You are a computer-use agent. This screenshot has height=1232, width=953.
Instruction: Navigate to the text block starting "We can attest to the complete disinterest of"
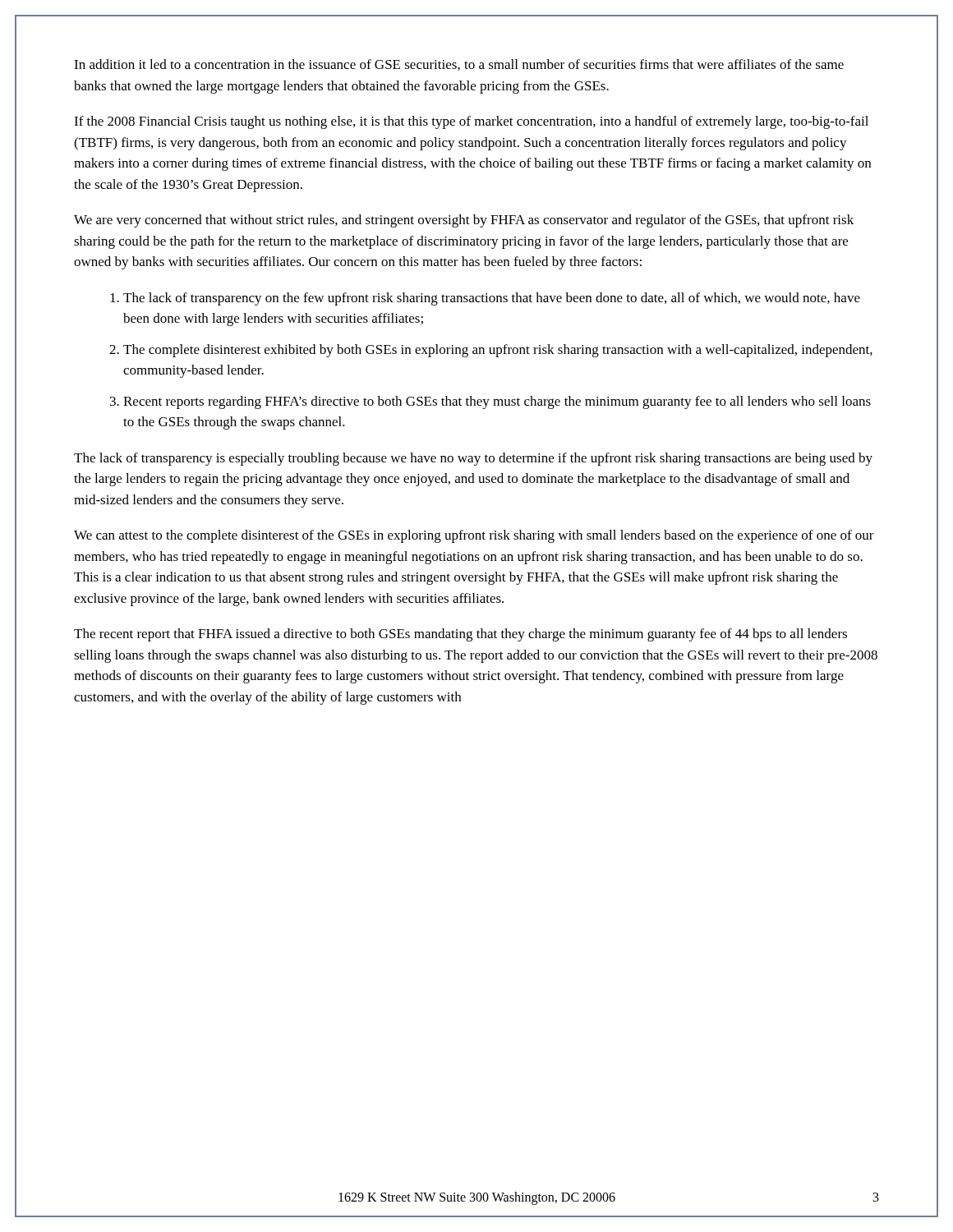(x=474, y=567)
